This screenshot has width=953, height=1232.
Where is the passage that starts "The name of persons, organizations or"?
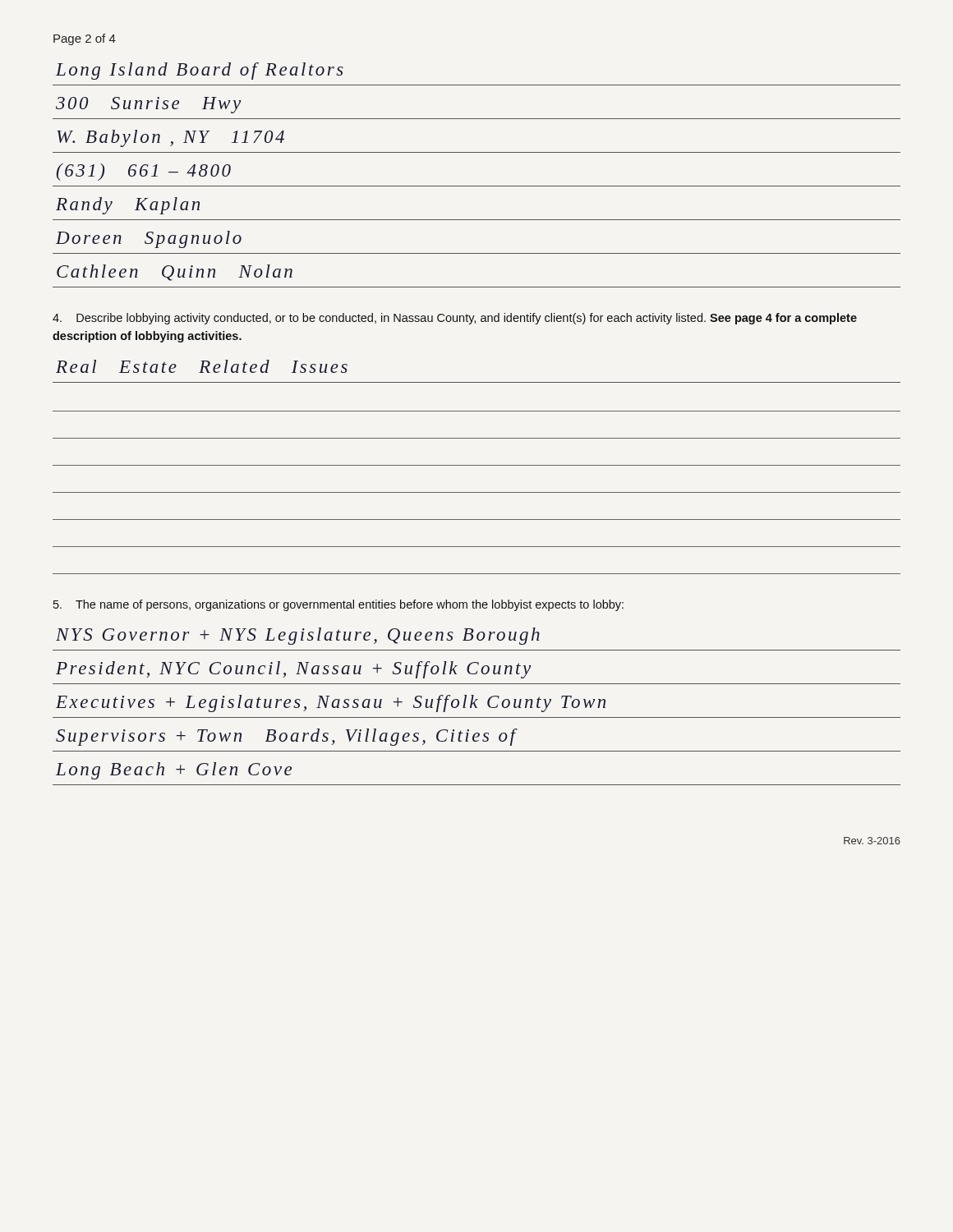(339, 604)
